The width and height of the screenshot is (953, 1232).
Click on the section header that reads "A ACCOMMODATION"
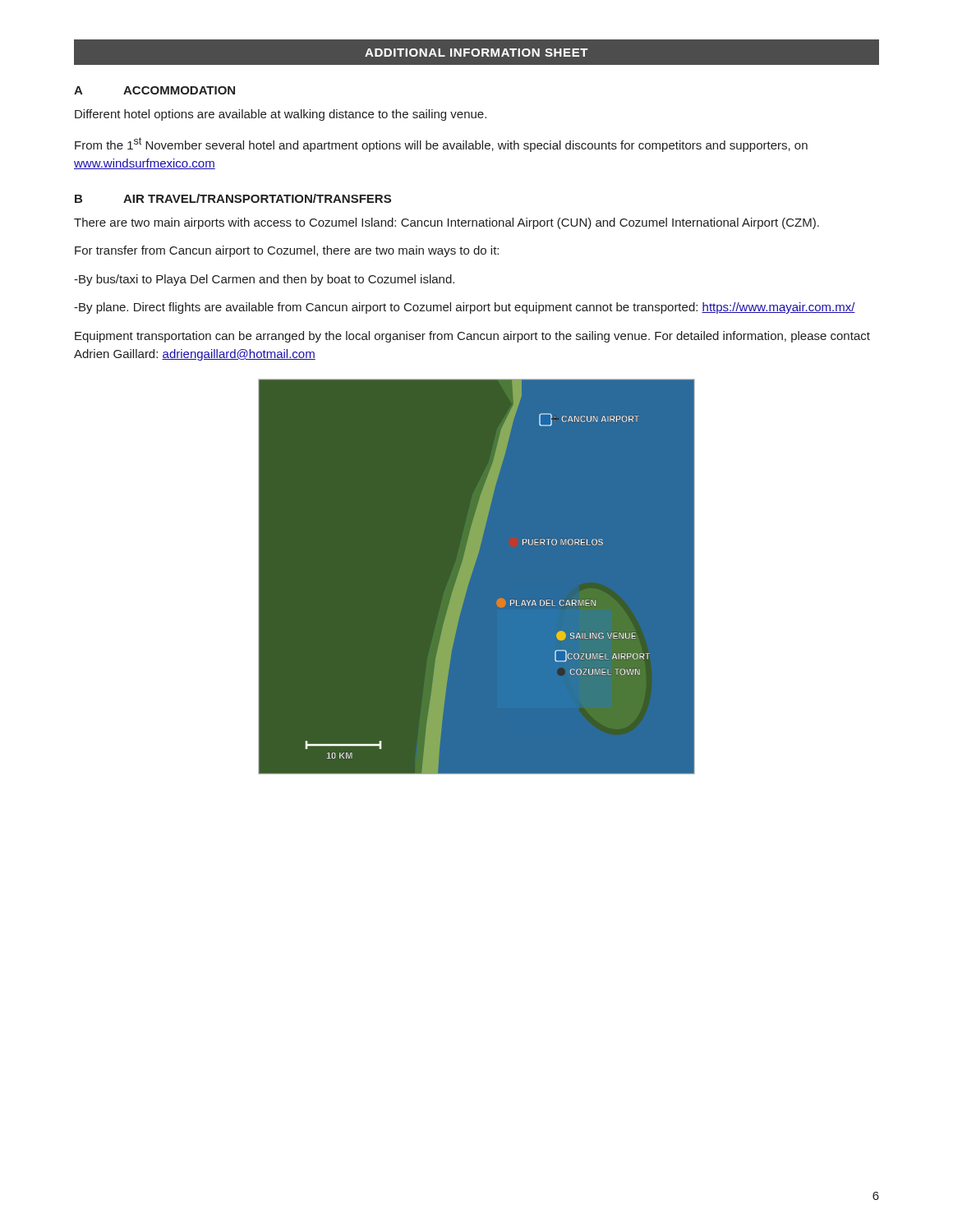click(x=155, y=90)
